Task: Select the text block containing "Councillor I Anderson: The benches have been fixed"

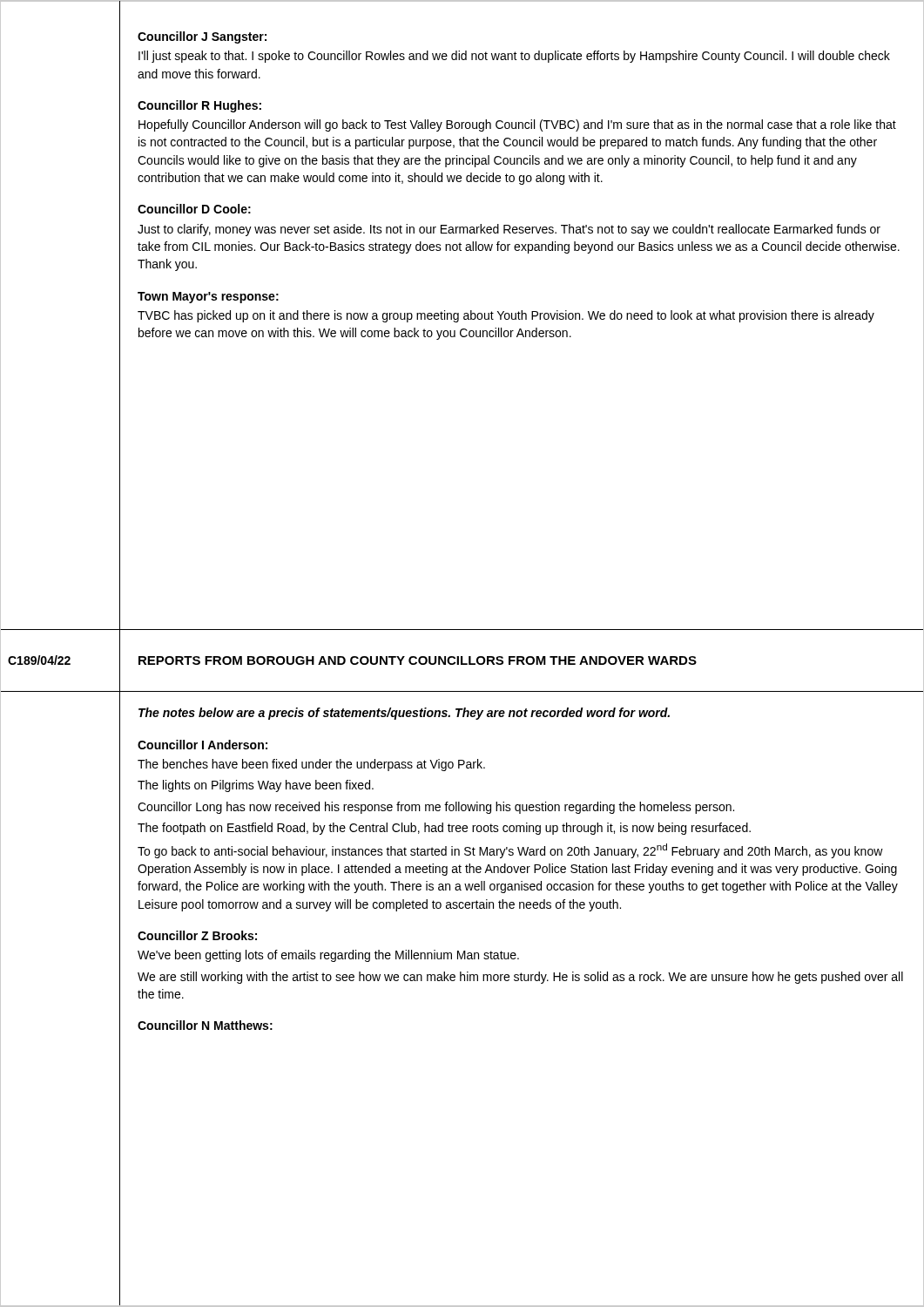Action: tap(522, 825)
